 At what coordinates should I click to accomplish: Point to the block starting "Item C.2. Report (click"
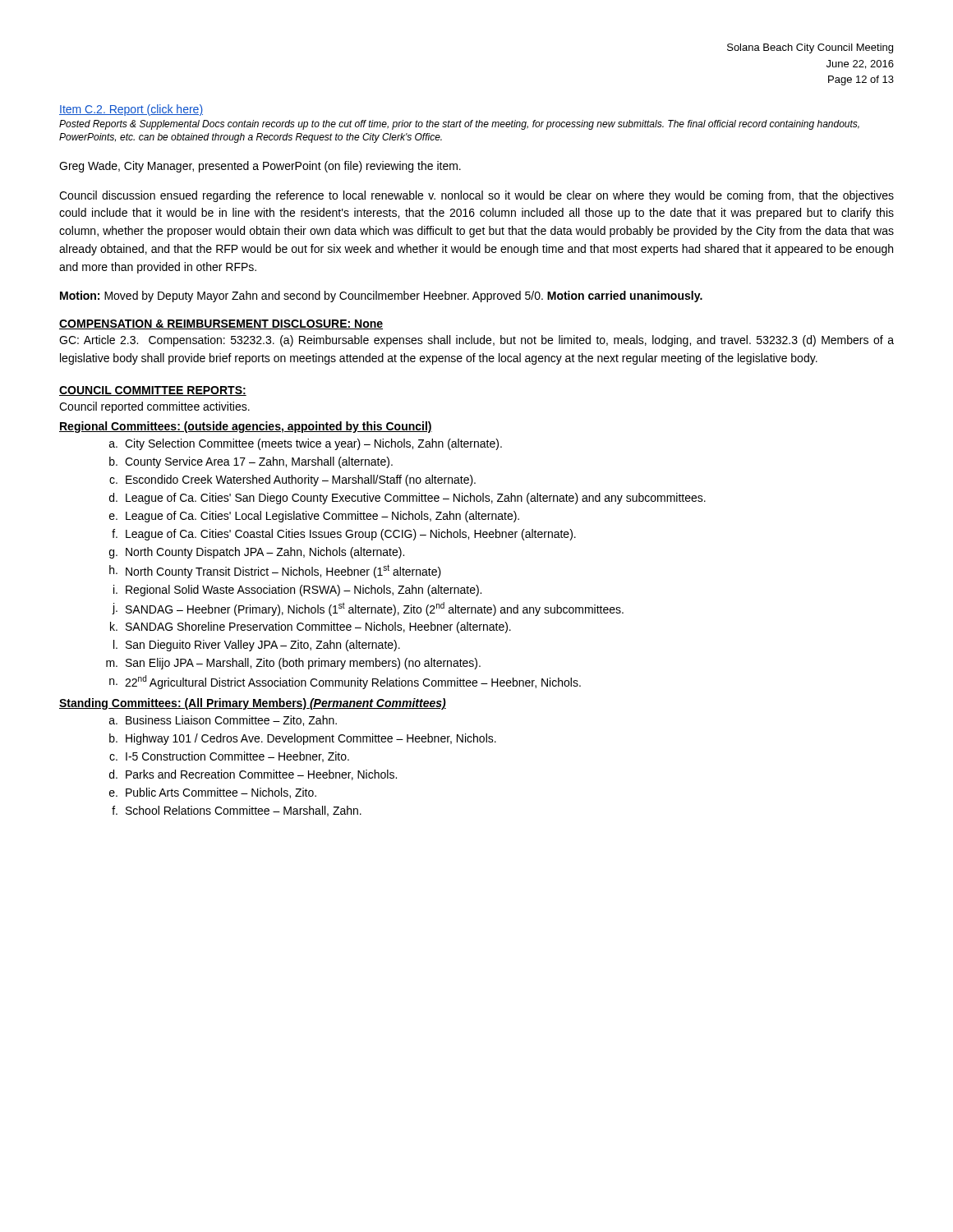pos(131,109)
